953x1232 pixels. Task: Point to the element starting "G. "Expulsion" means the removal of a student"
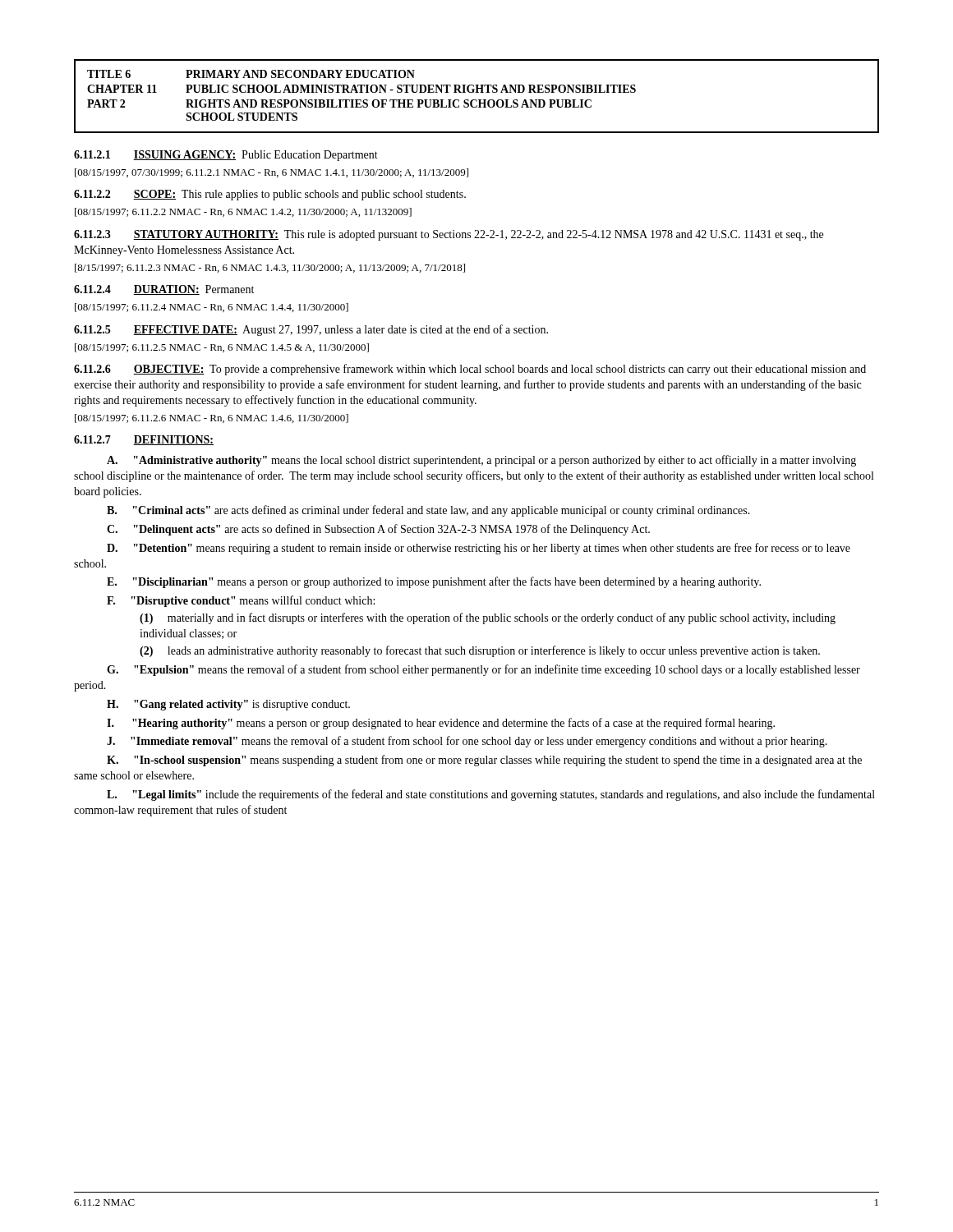pos(476,678)
